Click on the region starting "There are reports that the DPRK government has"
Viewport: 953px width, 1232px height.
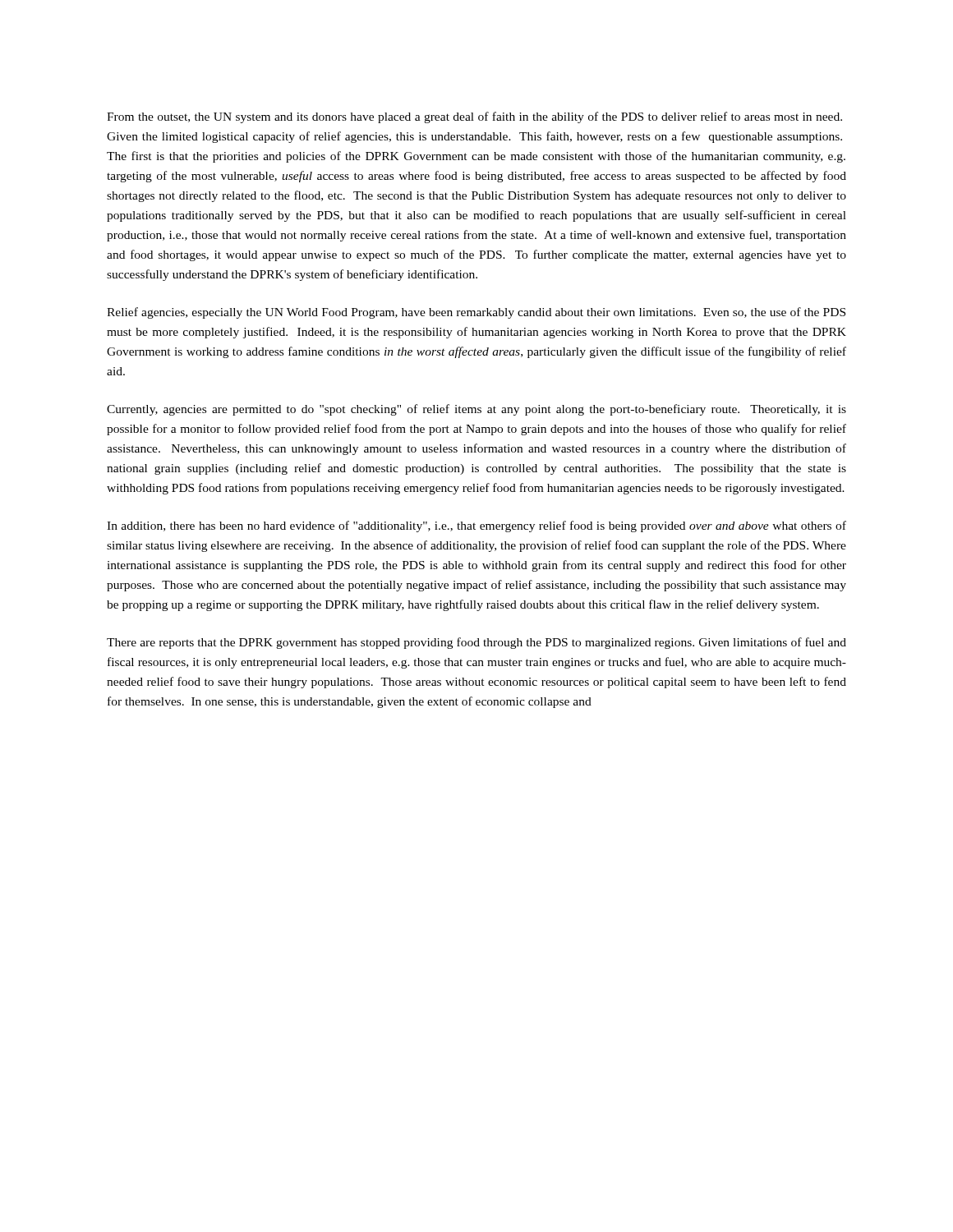476,672
